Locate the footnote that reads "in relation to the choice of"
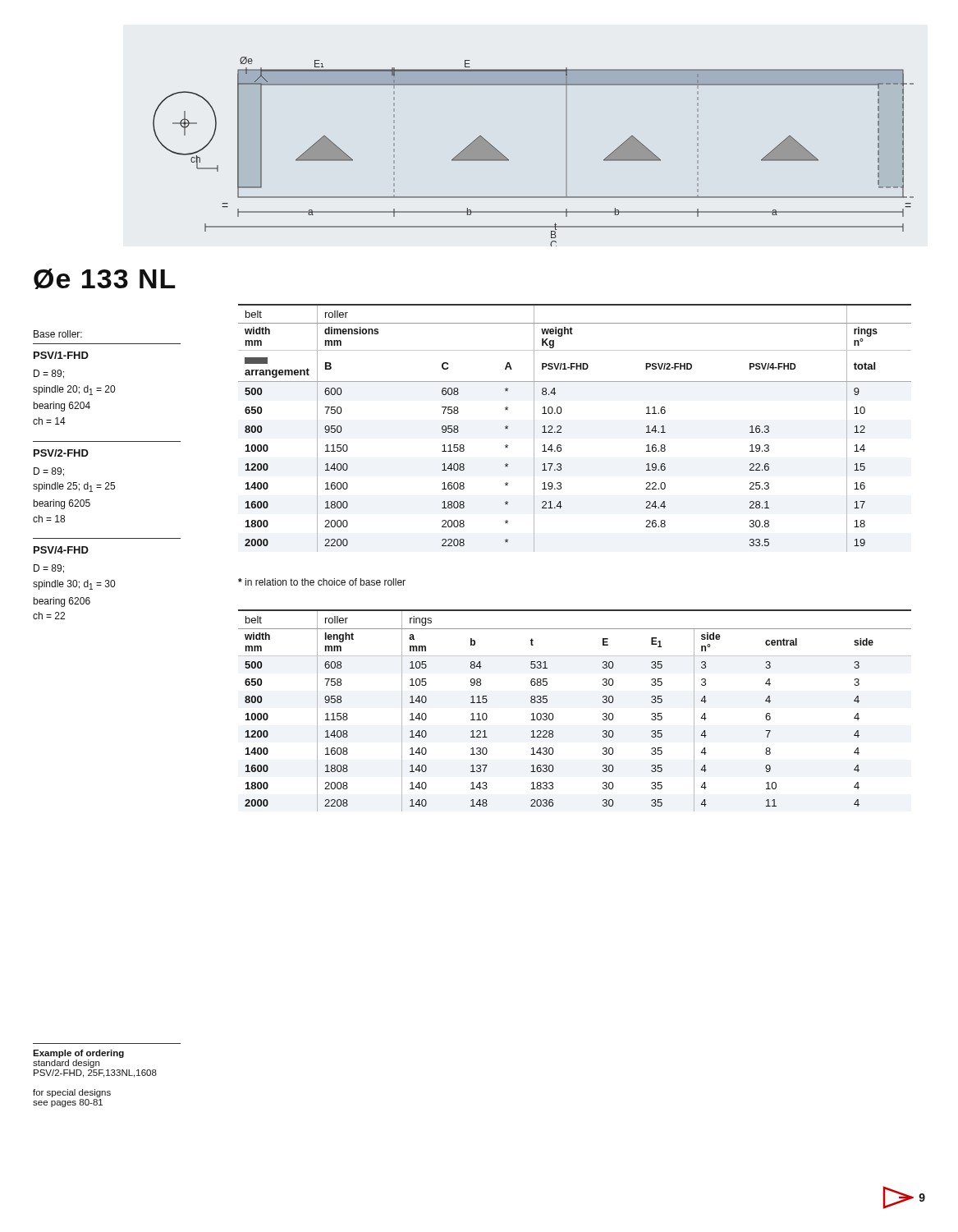 (x=322, y=582)
